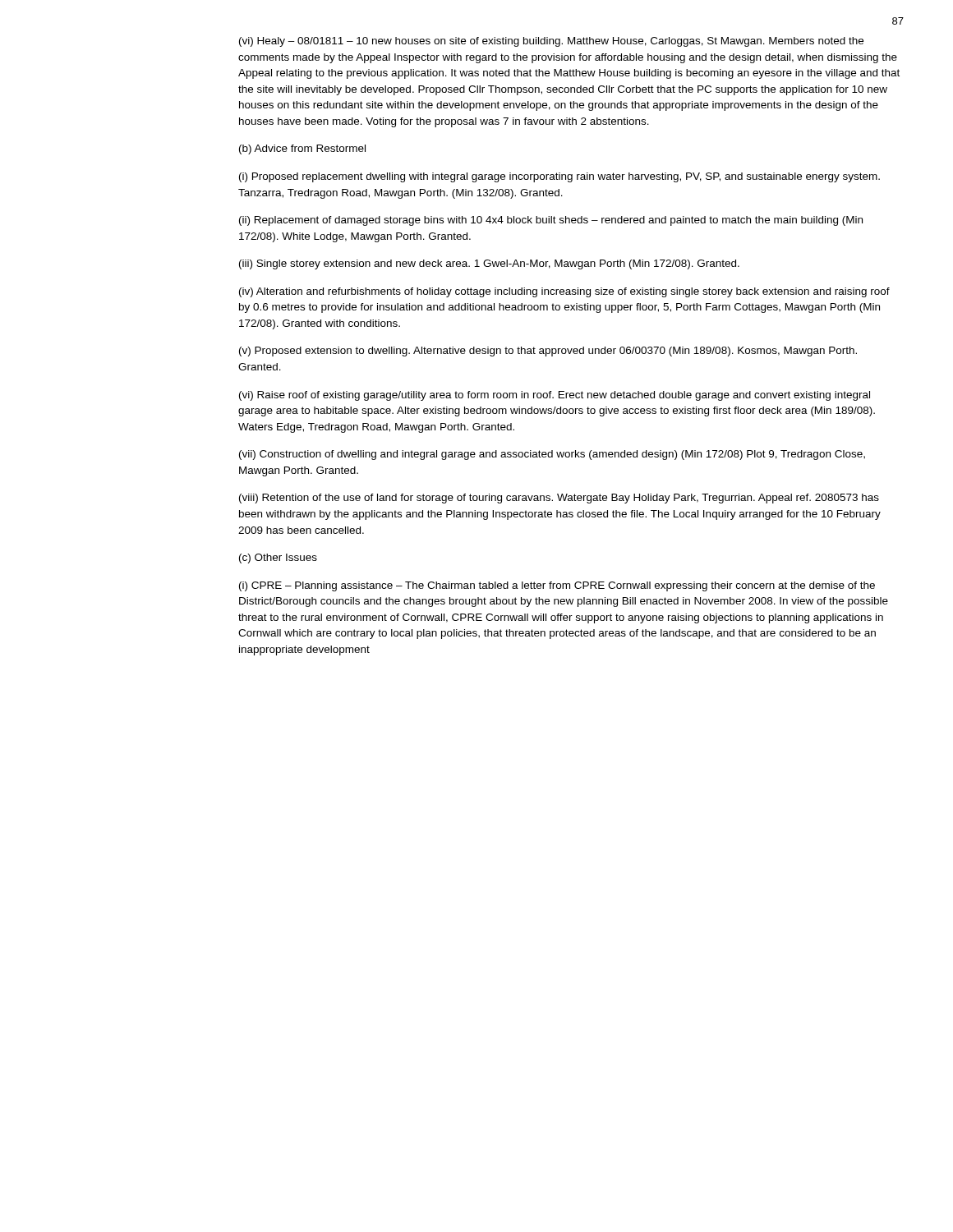Image resolution: width=953 pixels, height=1232 pixels.
Task: Find the text that reads "(b) Advice from Restormel"
Action: 302,149
